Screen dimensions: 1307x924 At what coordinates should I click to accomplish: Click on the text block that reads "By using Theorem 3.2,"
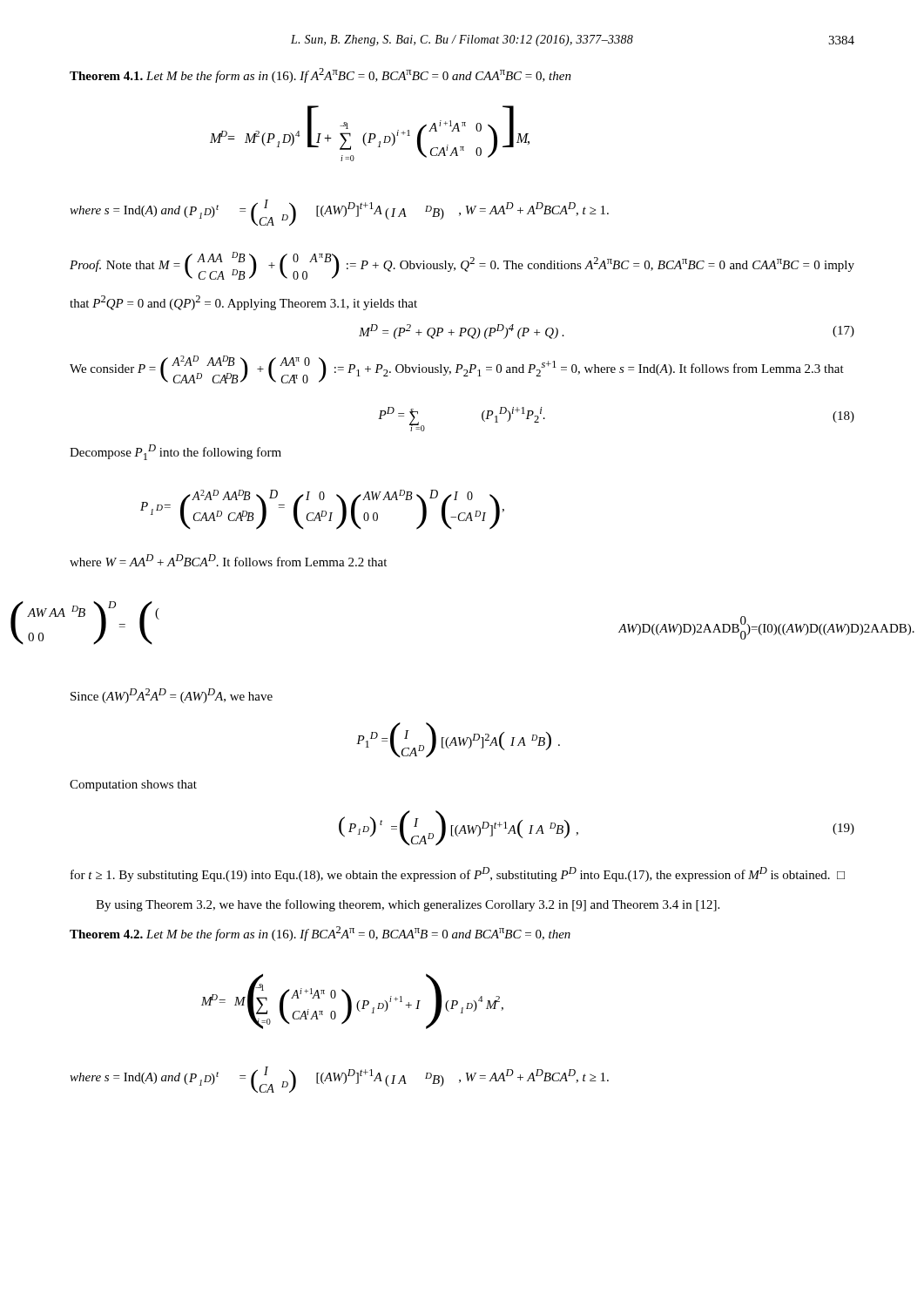(408, 905)
